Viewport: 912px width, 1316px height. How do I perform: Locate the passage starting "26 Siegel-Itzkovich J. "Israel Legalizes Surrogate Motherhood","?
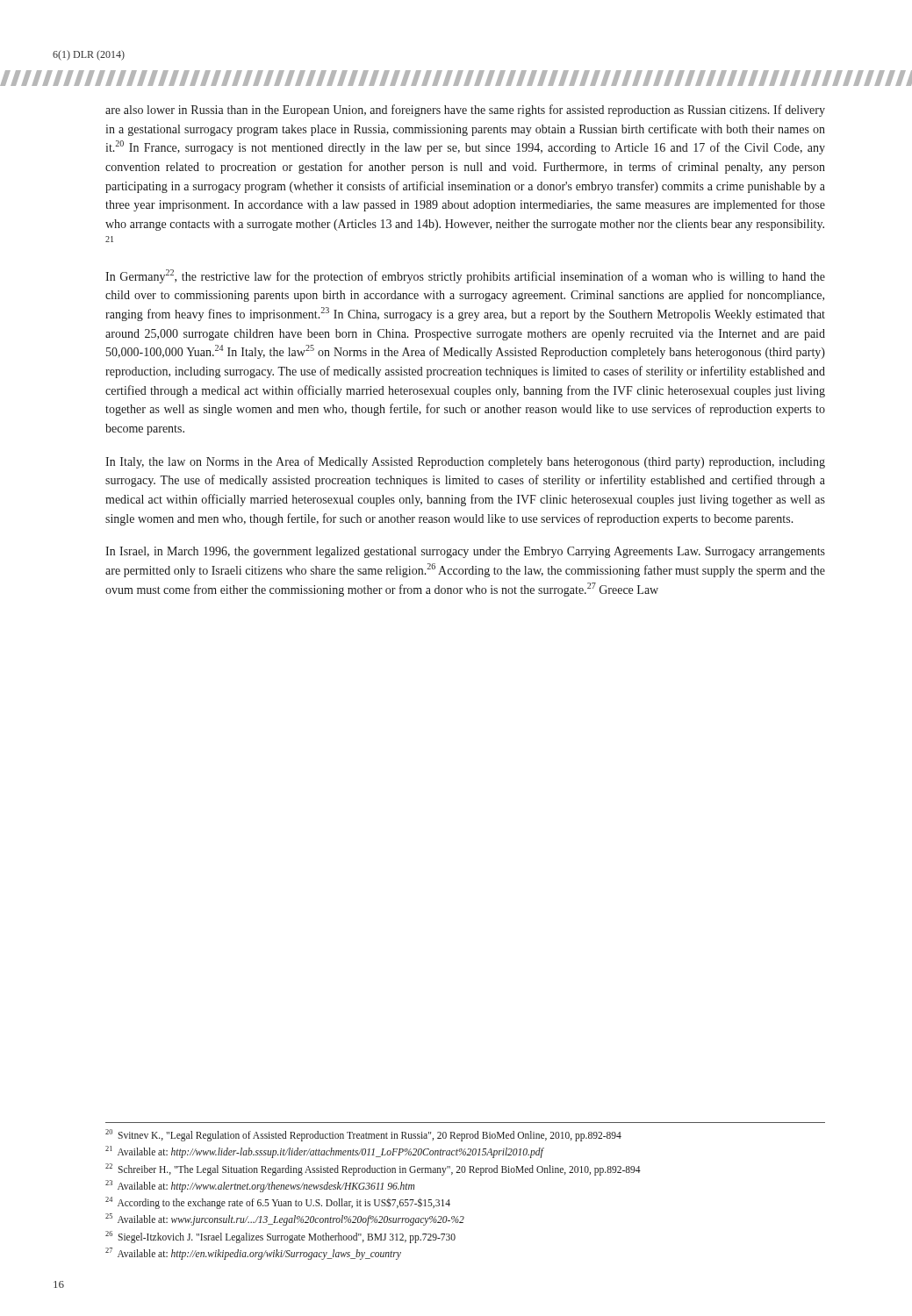(x=280, y=1236)
